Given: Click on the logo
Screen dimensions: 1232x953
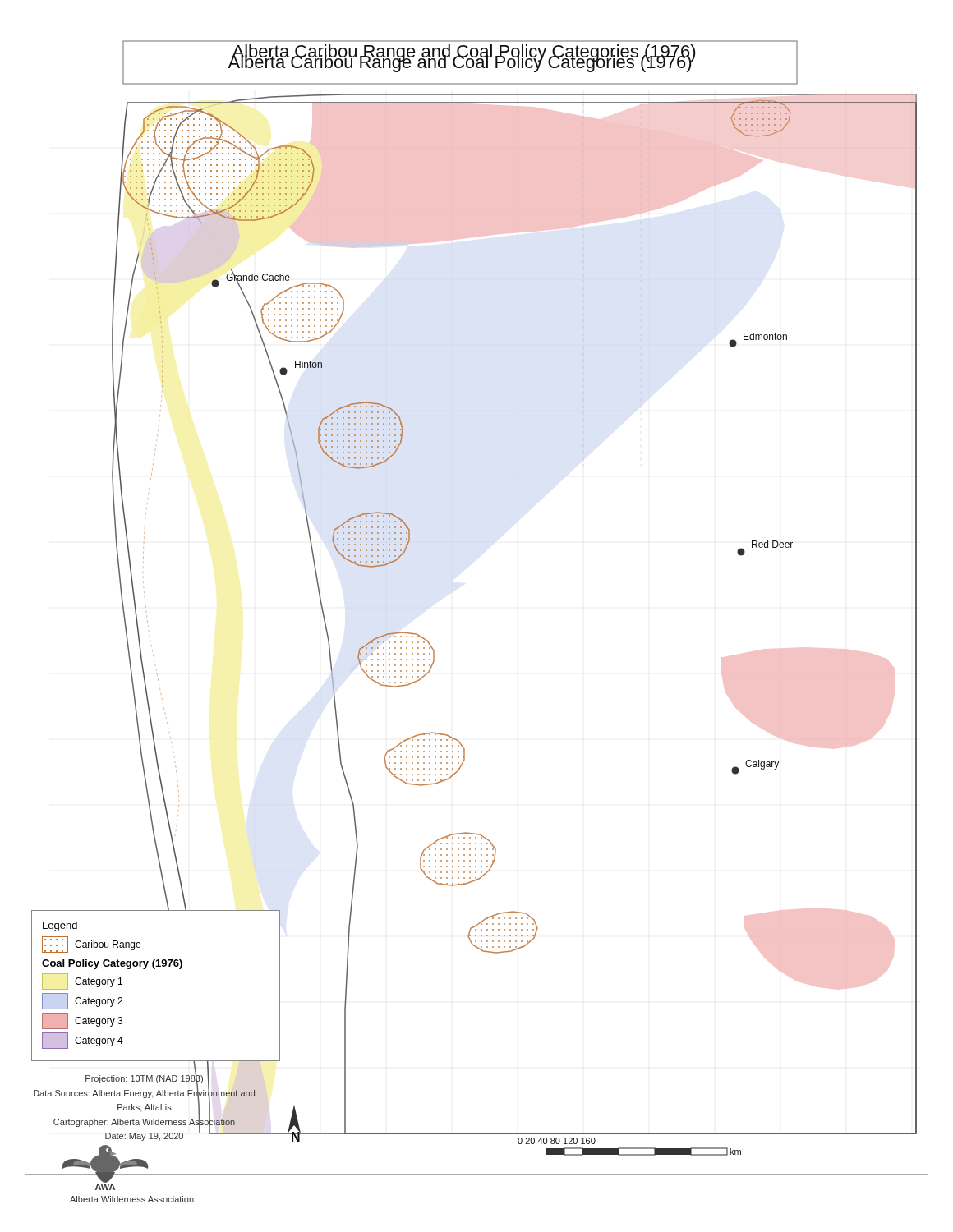Looking at the screenshot, I should pos(105,1160).
